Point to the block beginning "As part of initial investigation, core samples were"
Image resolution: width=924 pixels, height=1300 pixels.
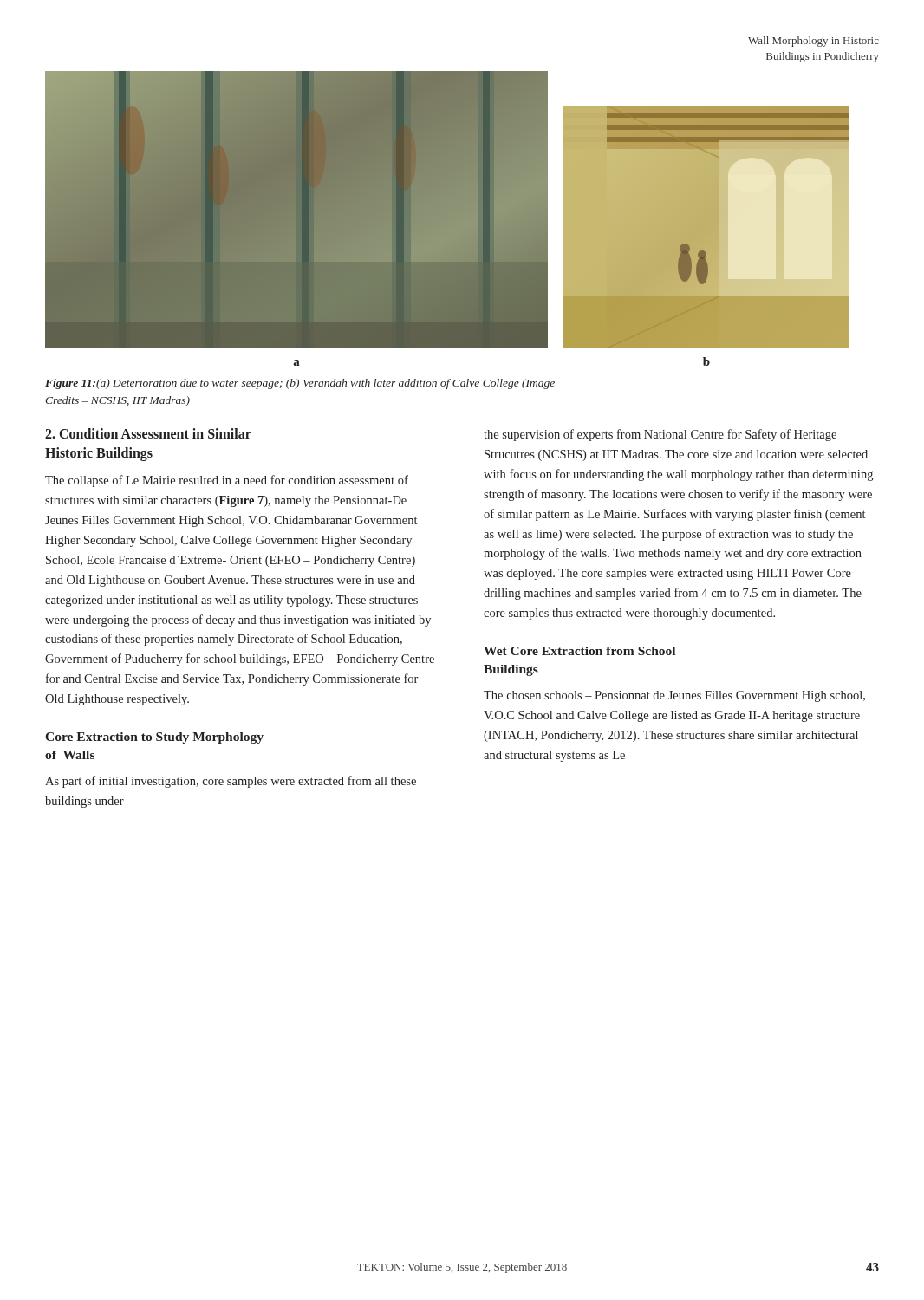(x=231, y=791)
